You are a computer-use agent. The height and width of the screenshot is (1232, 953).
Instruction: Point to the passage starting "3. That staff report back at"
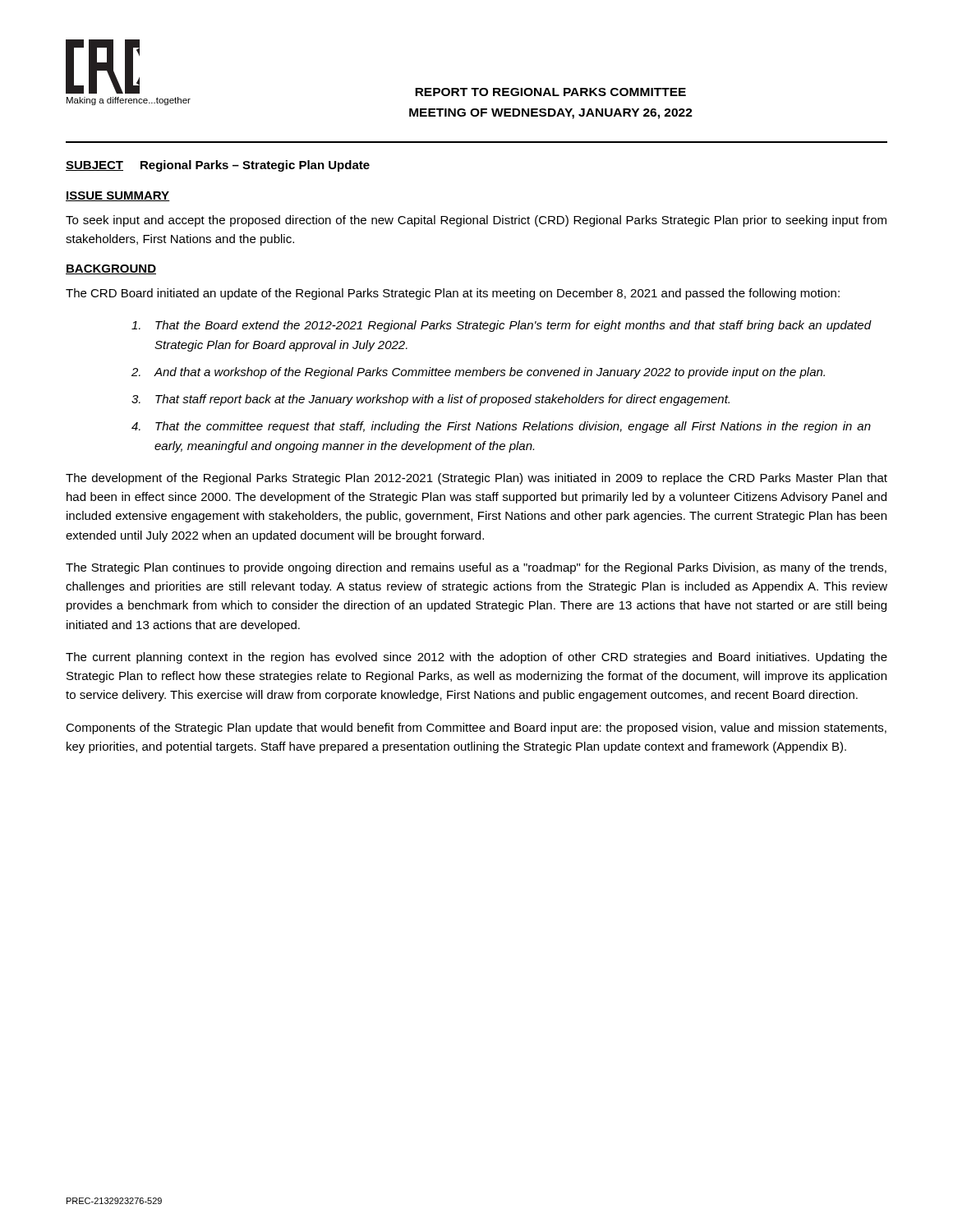click(431, 399)
